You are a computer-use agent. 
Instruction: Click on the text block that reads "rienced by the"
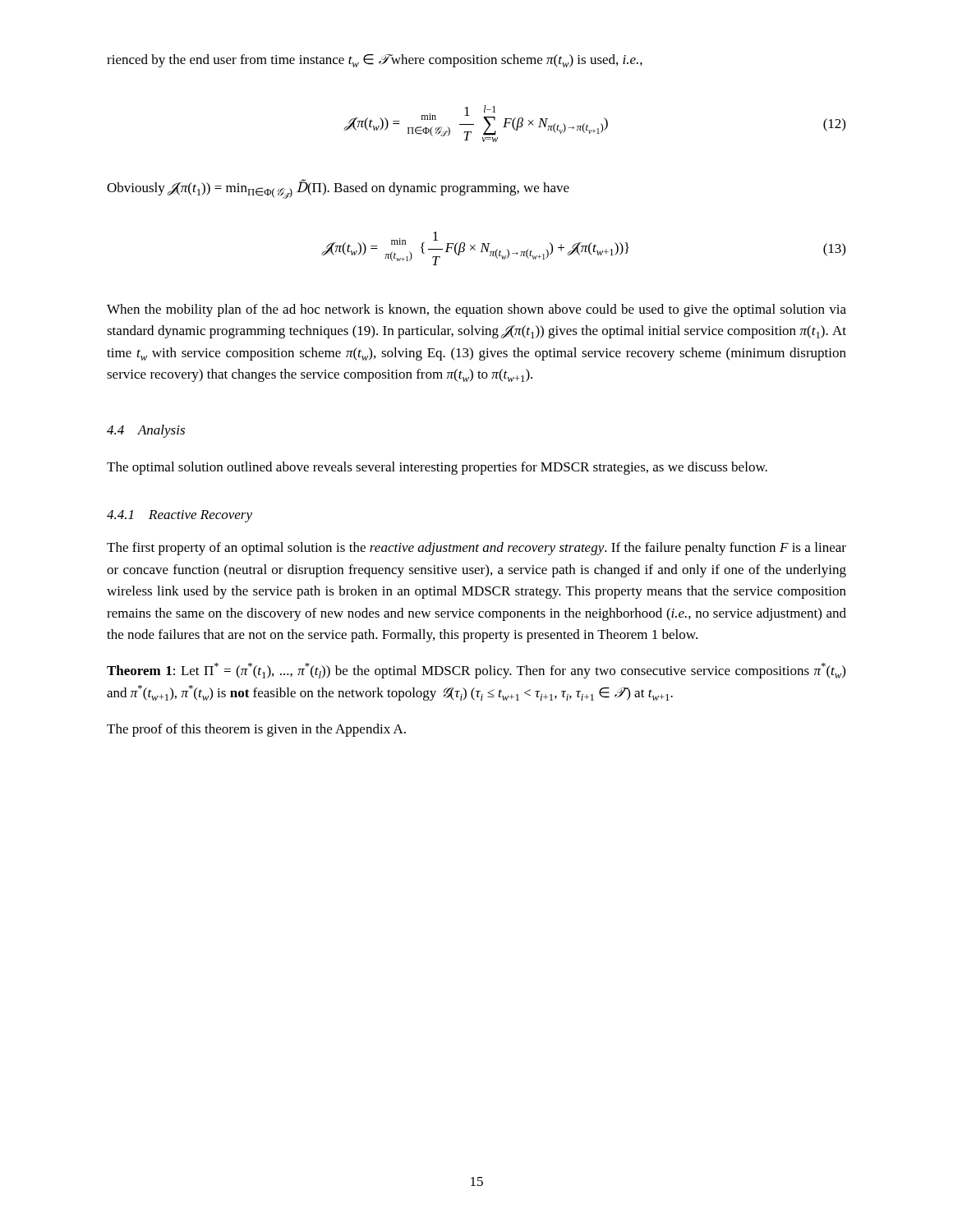[476, 60]
